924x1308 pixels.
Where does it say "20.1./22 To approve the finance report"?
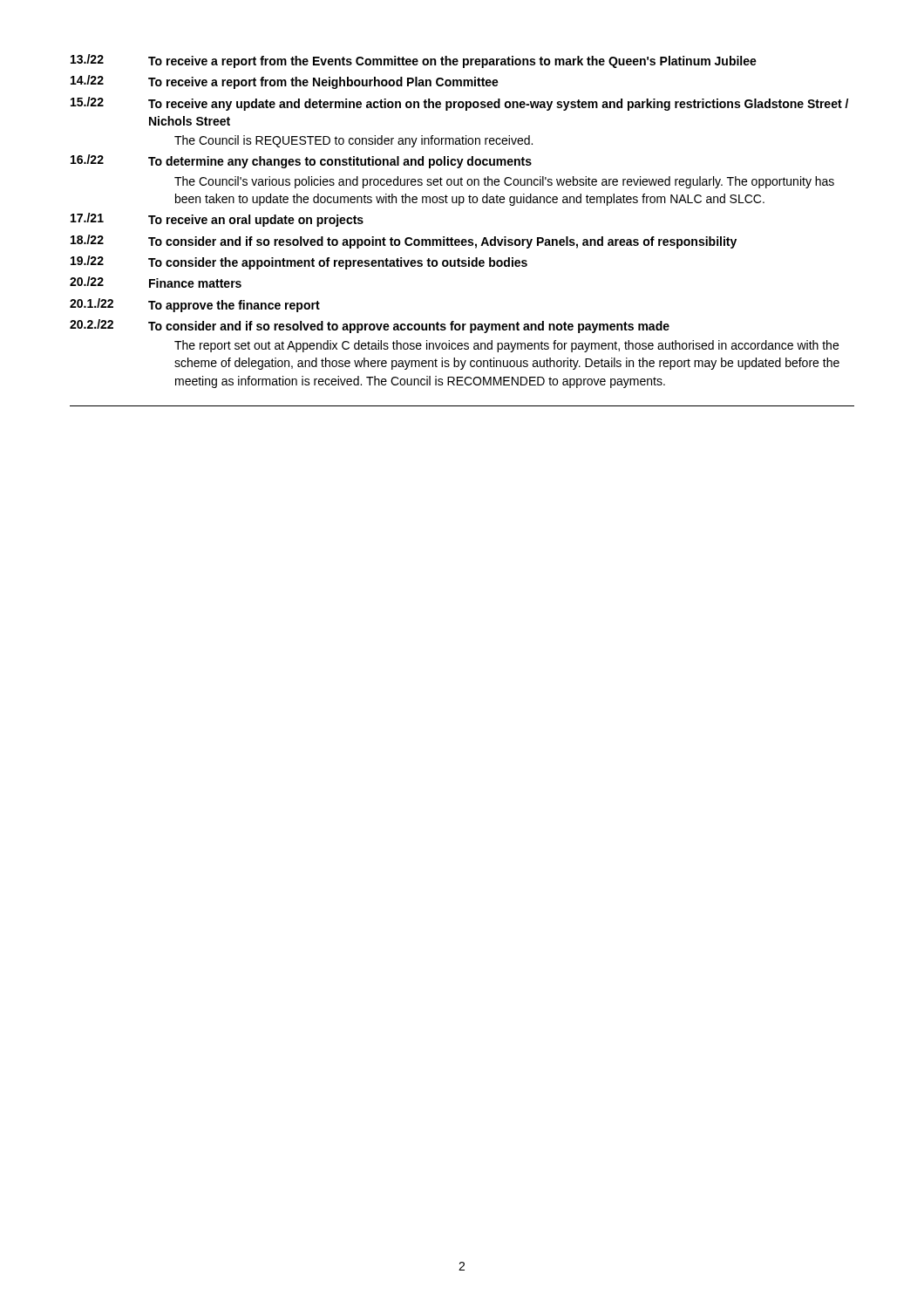tap(195, 305)
